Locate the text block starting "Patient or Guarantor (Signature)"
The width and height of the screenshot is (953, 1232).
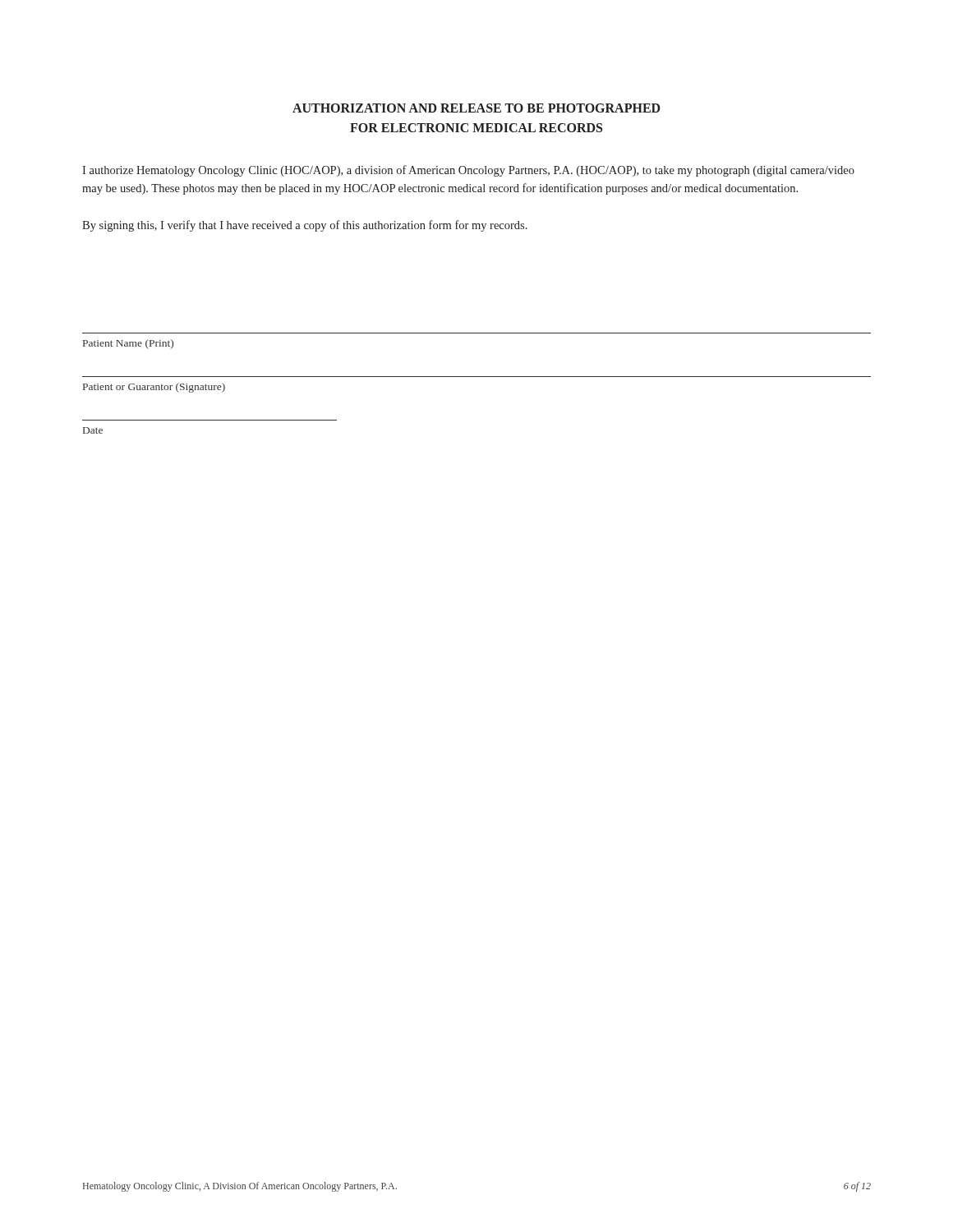[154, 387]
